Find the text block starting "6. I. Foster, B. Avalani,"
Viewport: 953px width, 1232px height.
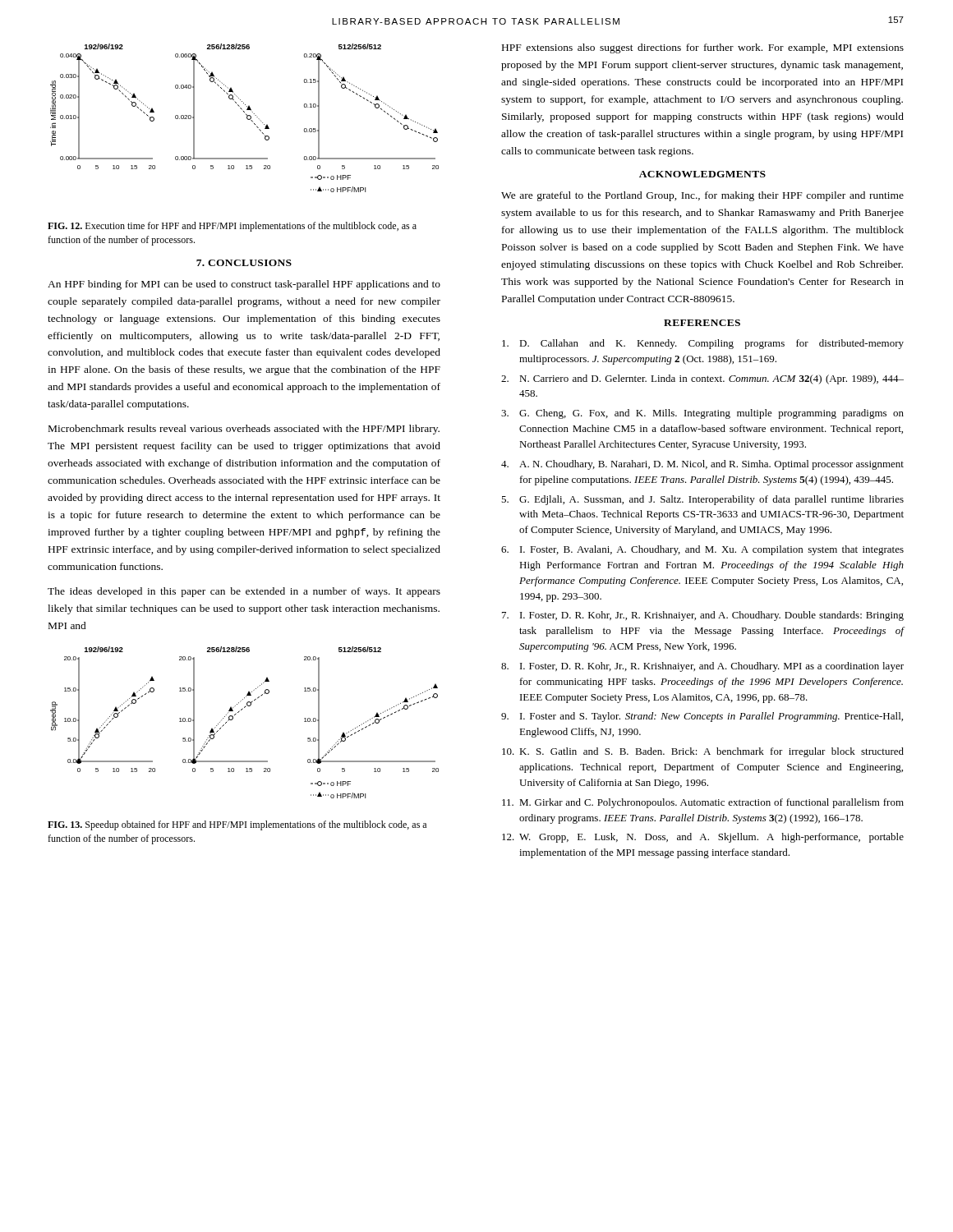point(702,573)
